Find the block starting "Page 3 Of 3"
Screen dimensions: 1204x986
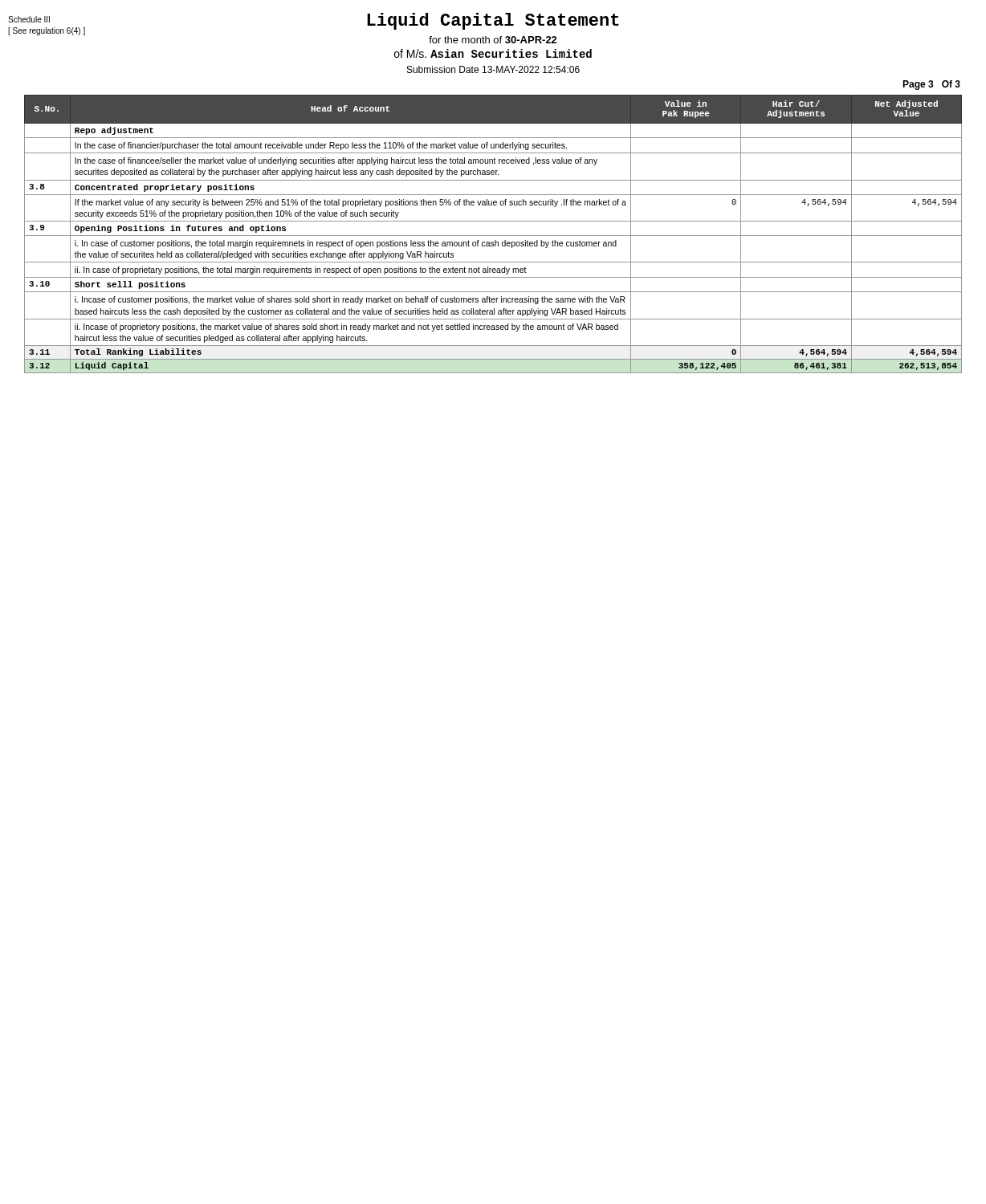coord(931,84)
